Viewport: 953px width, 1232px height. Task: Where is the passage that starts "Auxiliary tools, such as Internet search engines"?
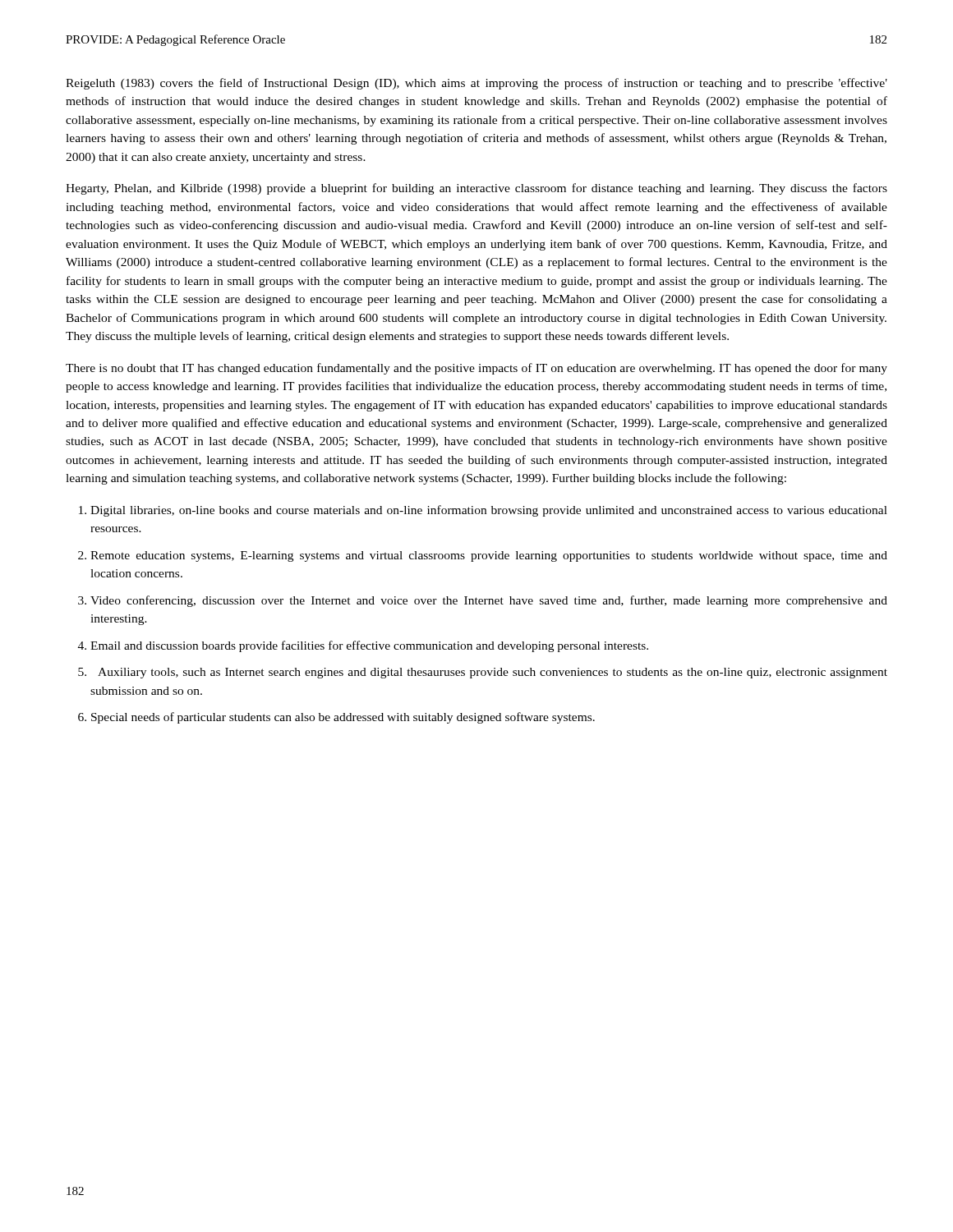[x=489, y=681]
